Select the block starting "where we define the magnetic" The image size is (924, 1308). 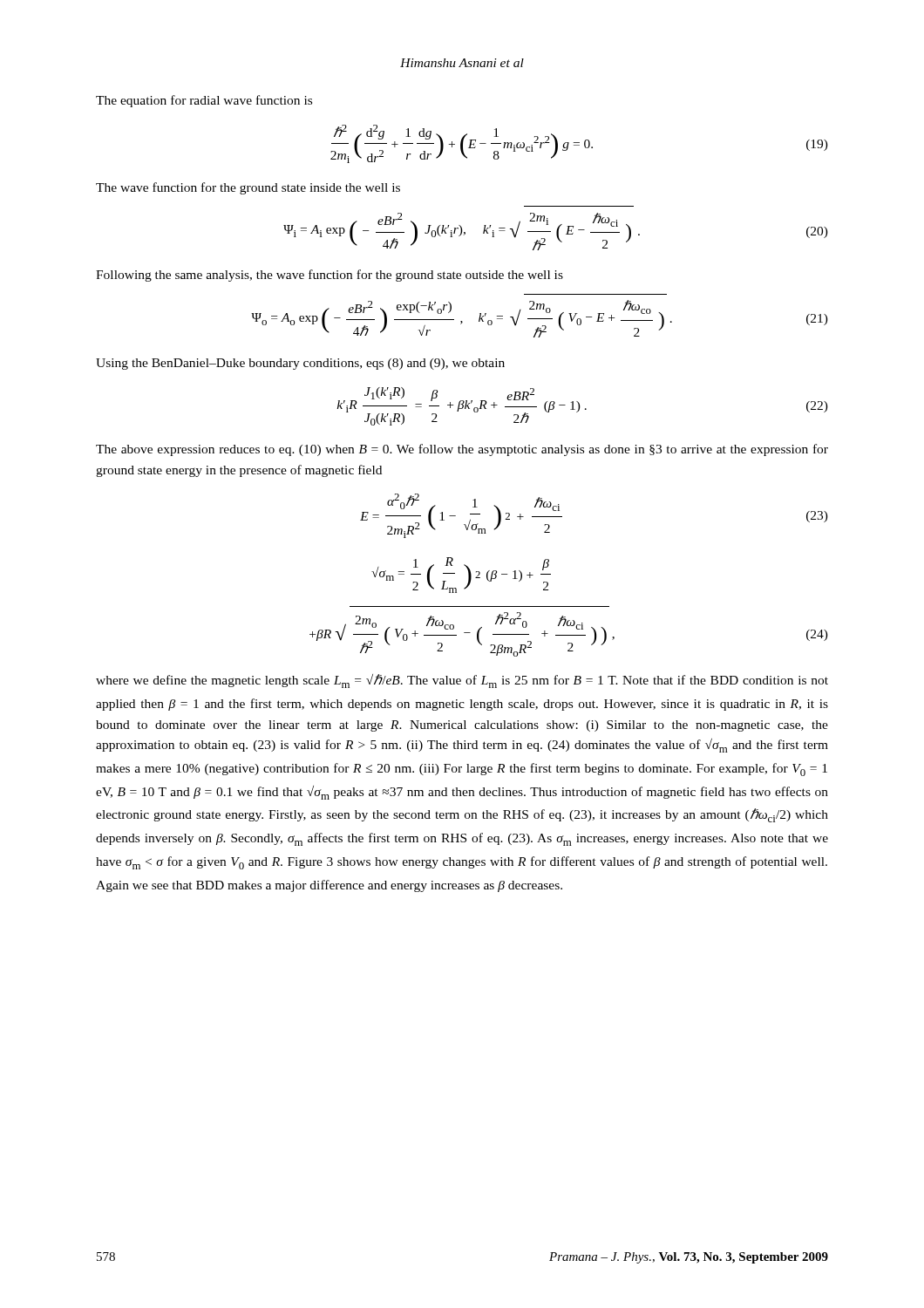[x=462, y=782]
